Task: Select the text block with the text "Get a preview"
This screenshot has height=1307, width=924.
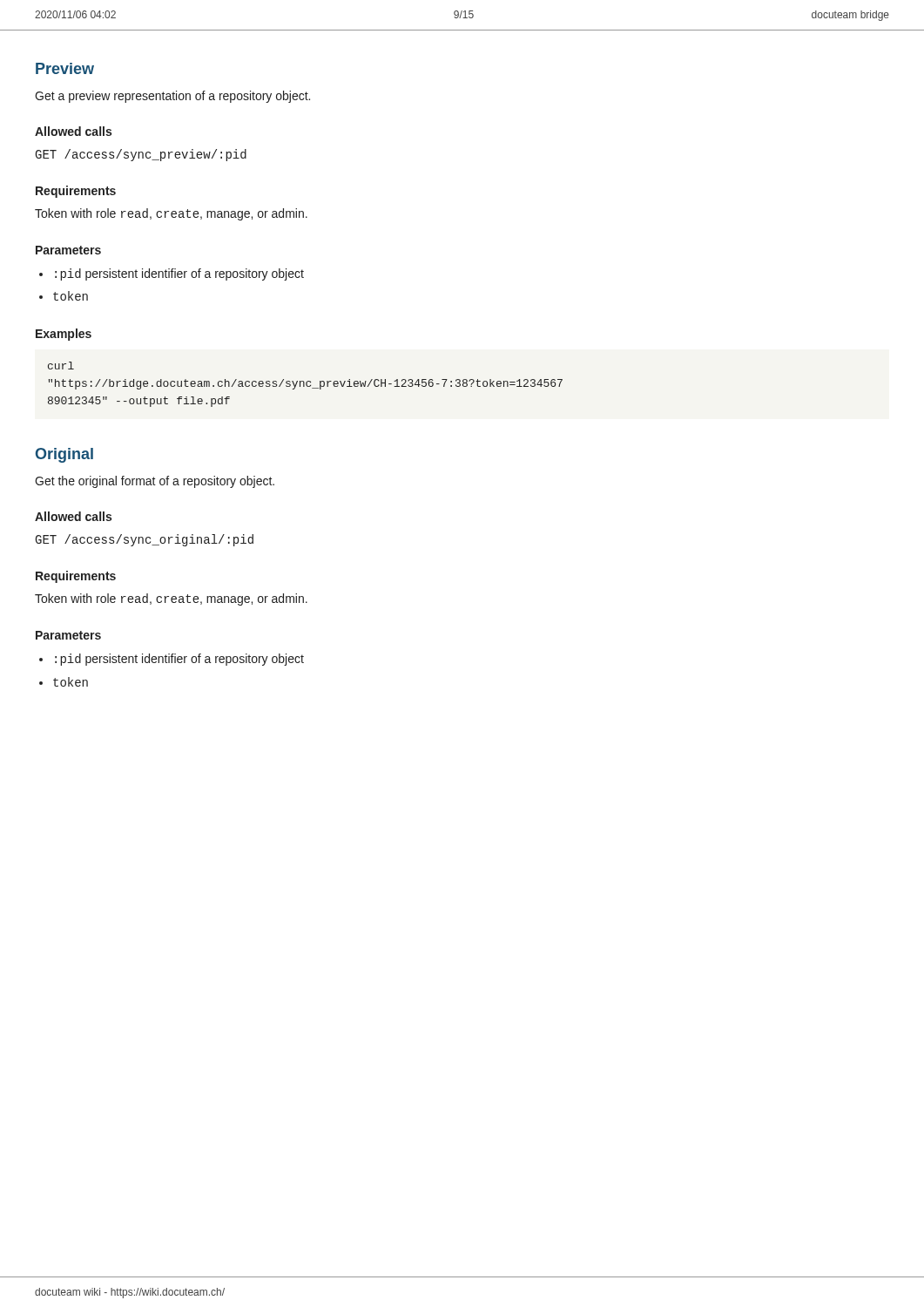Action: point(173,96)
